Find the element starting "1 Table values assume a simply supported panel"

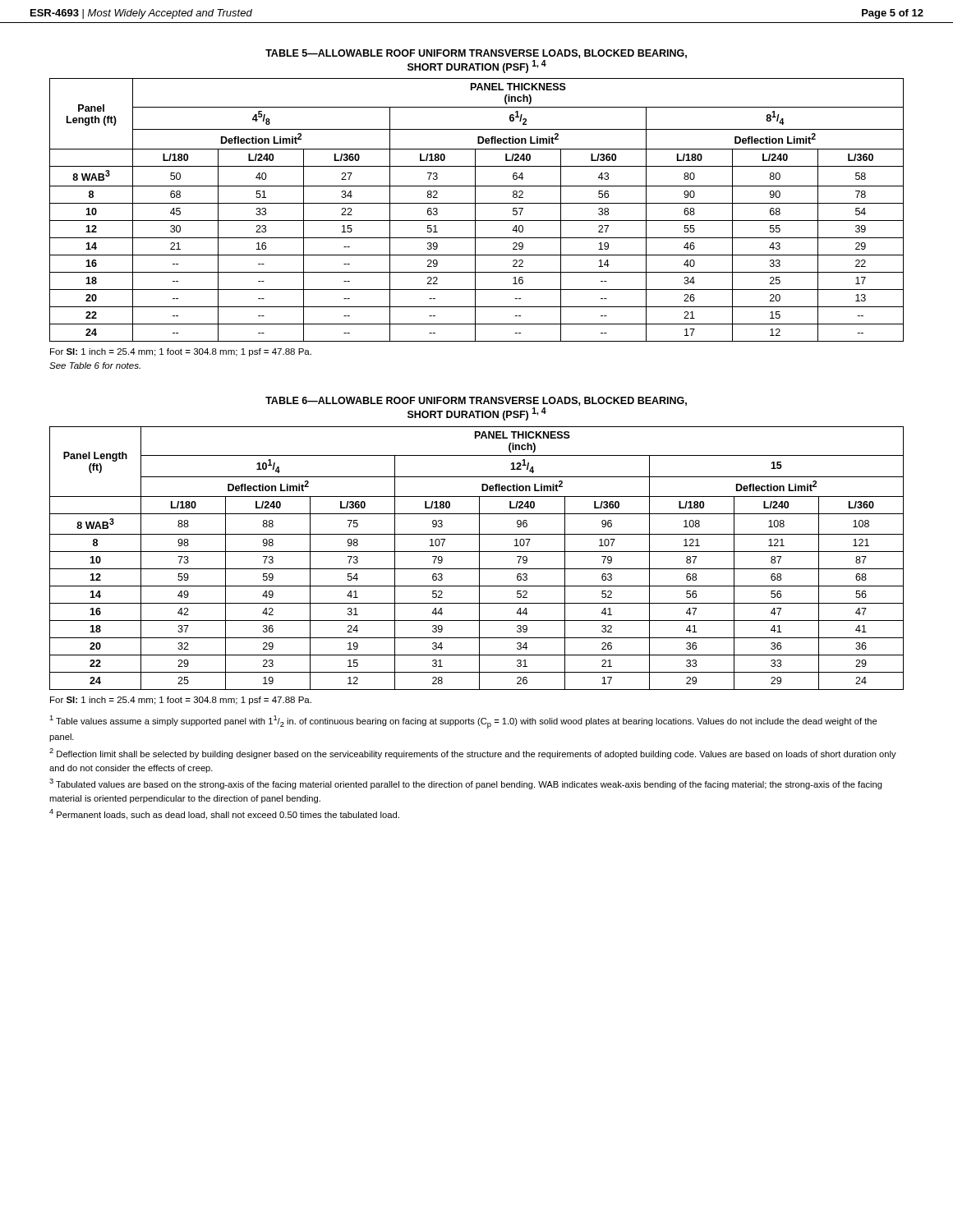[x=473, y=767]
